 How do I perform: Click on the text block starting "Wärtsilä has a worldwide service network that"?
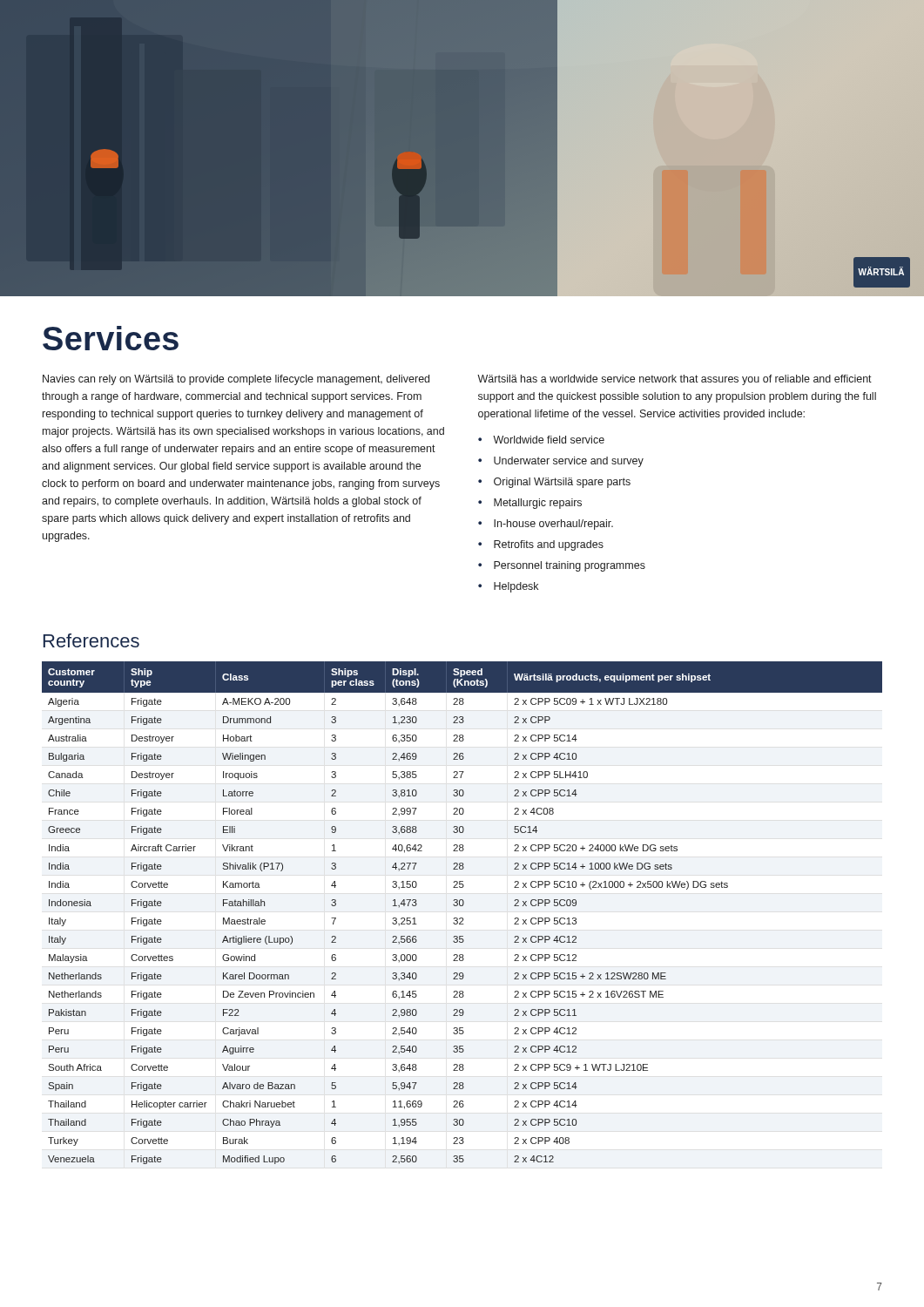point(677,396)
